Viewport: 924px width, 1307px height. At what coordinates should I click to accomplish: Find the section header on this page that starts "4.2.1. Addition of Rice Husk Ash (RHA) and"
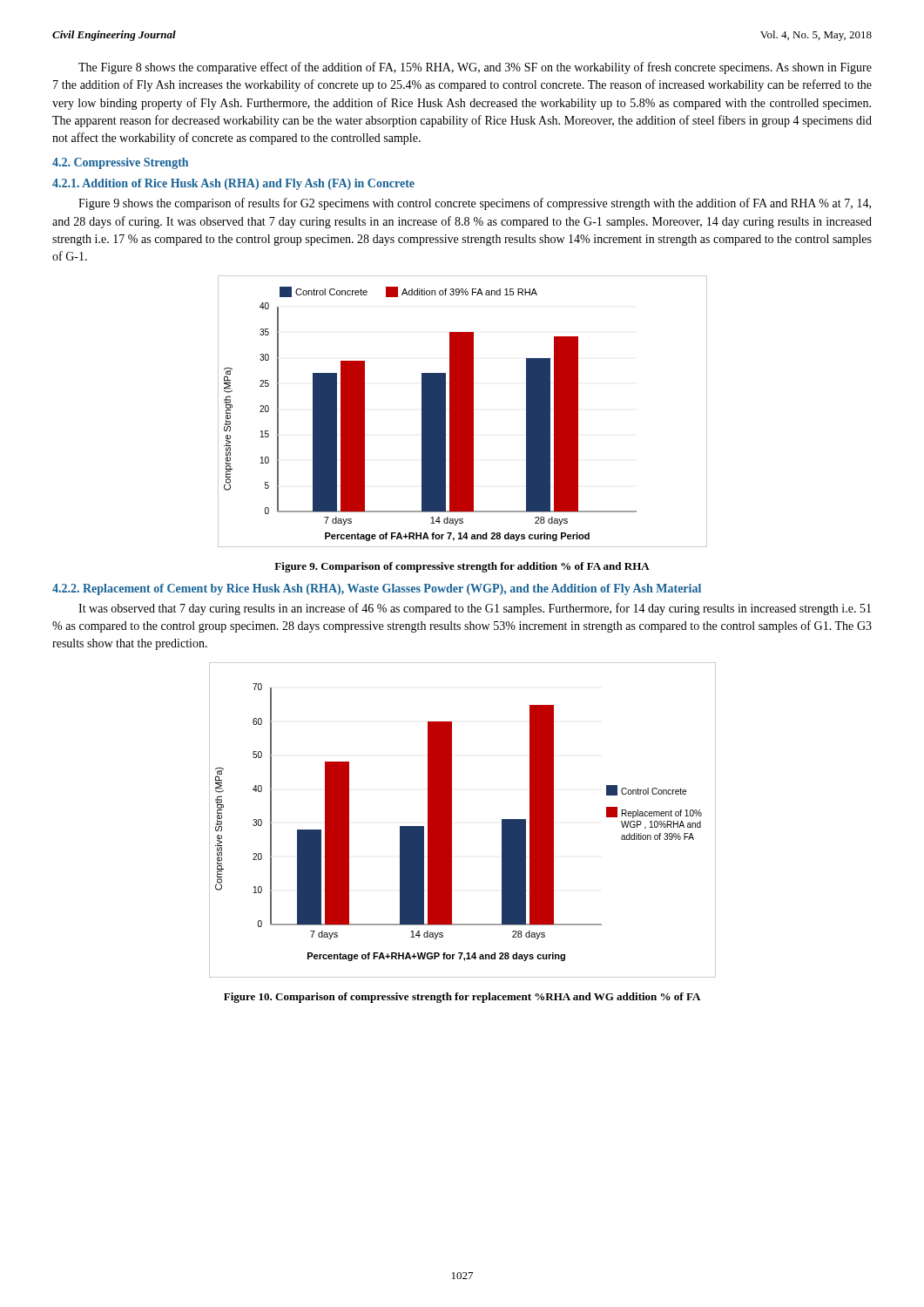pyautogui.click(x=233, y=184)
